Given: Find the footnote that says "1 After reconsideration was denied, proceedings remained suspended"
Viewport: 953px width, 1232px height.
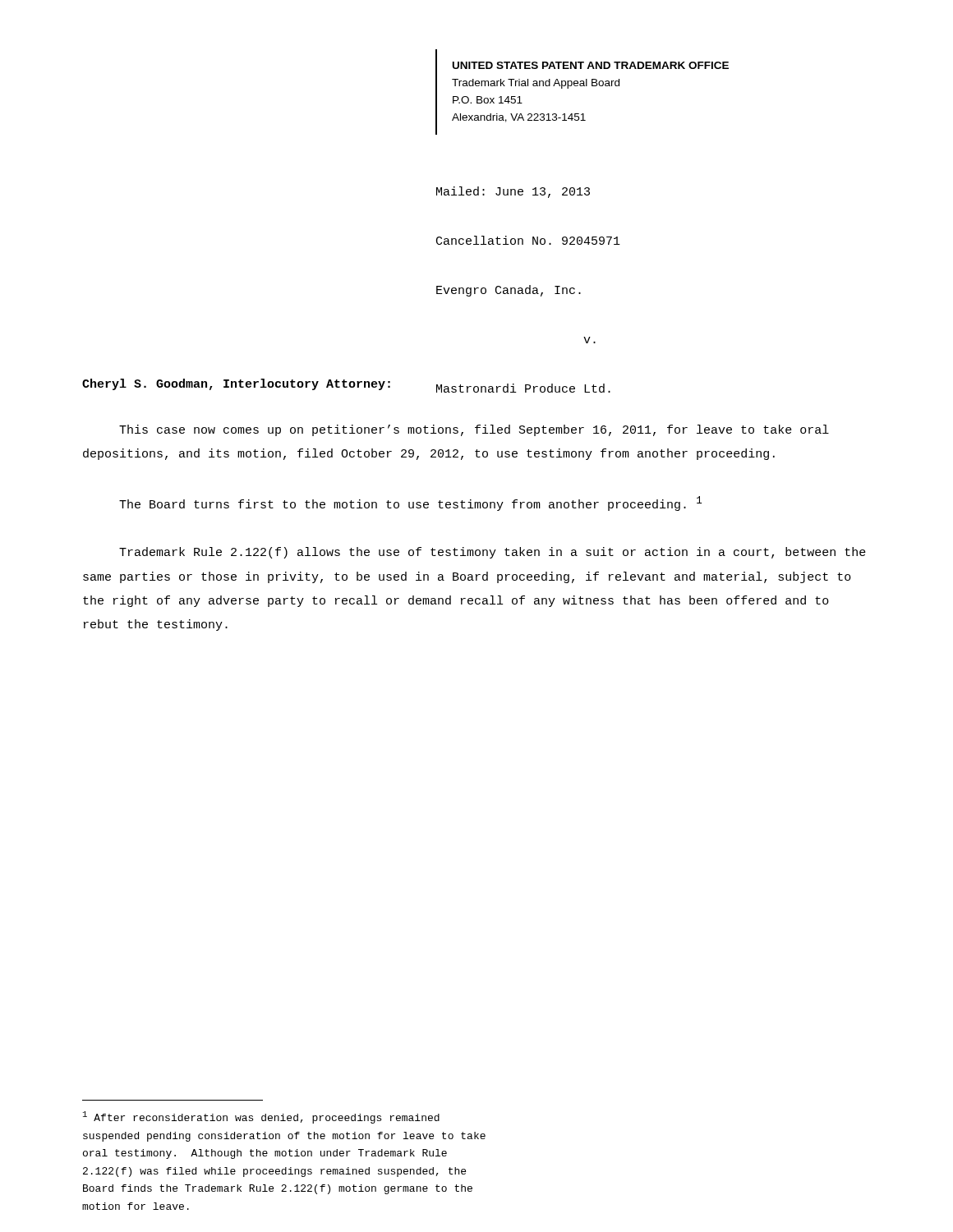Looking at the screenshot, I should coord(284,1161).
